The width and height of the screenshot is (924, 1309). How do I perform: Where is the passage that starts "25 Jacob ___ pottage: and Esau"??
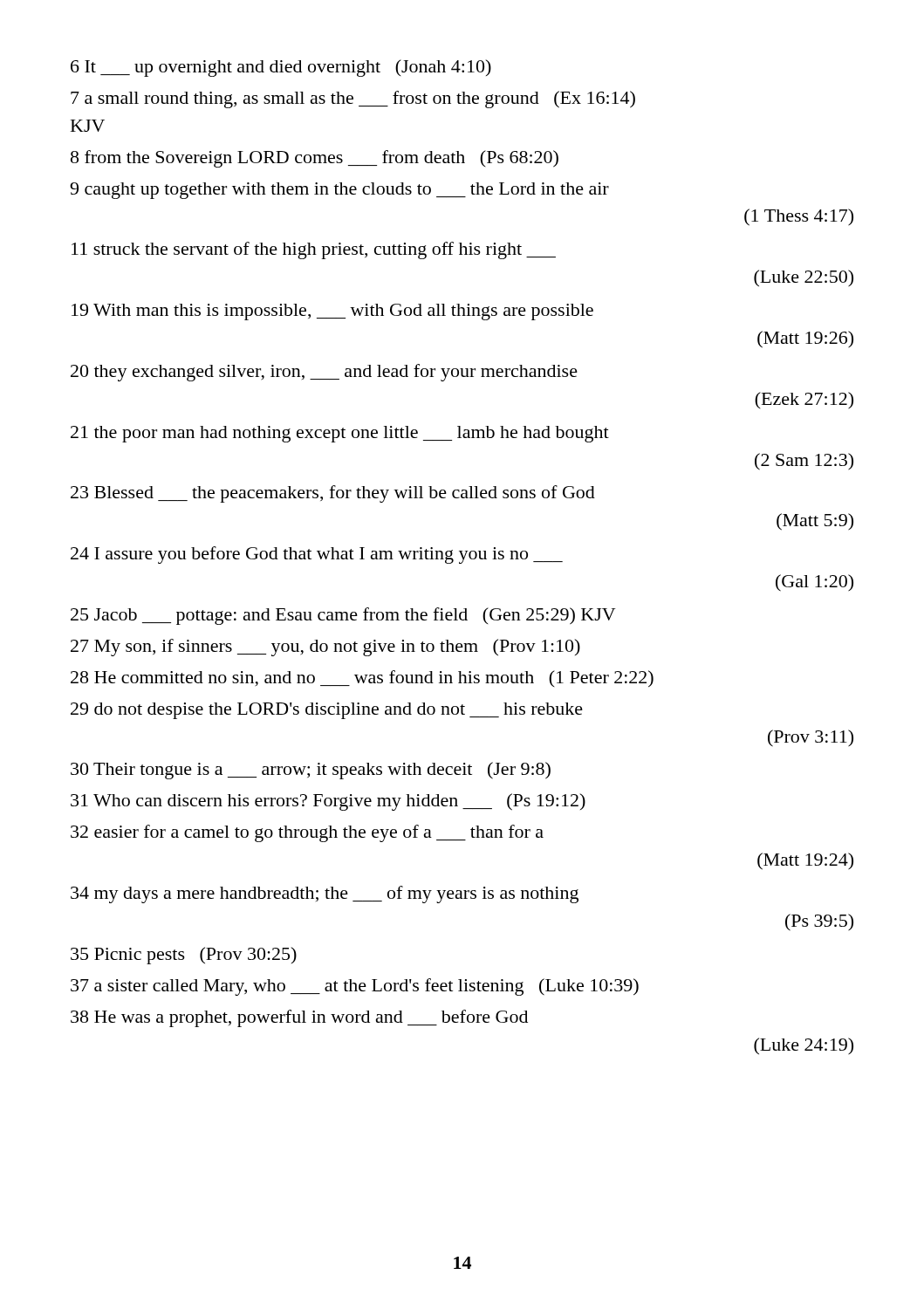pos(343,614)
